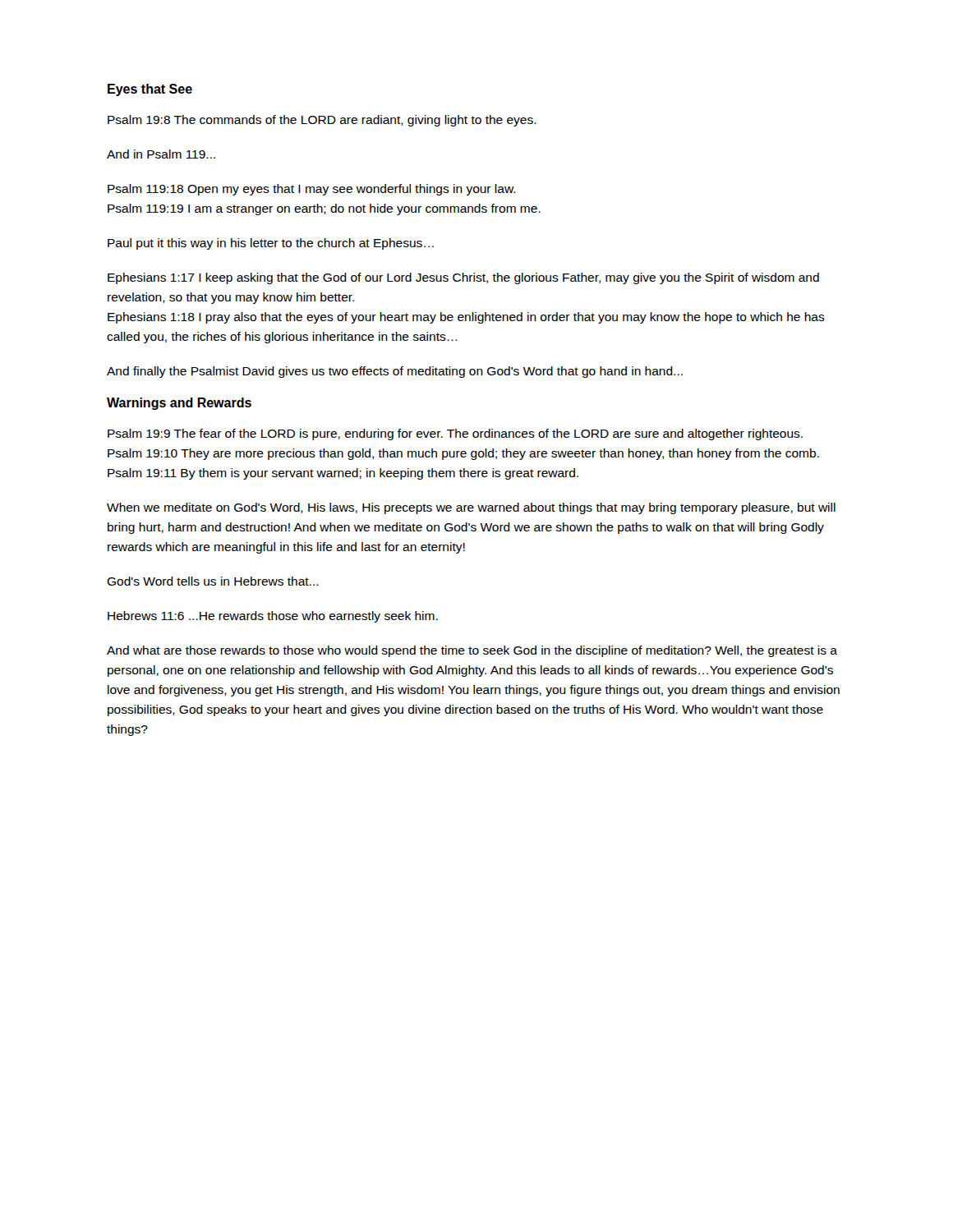
Task: Select the text block that reads "God's Word tells us"
Action: (213, 581)
